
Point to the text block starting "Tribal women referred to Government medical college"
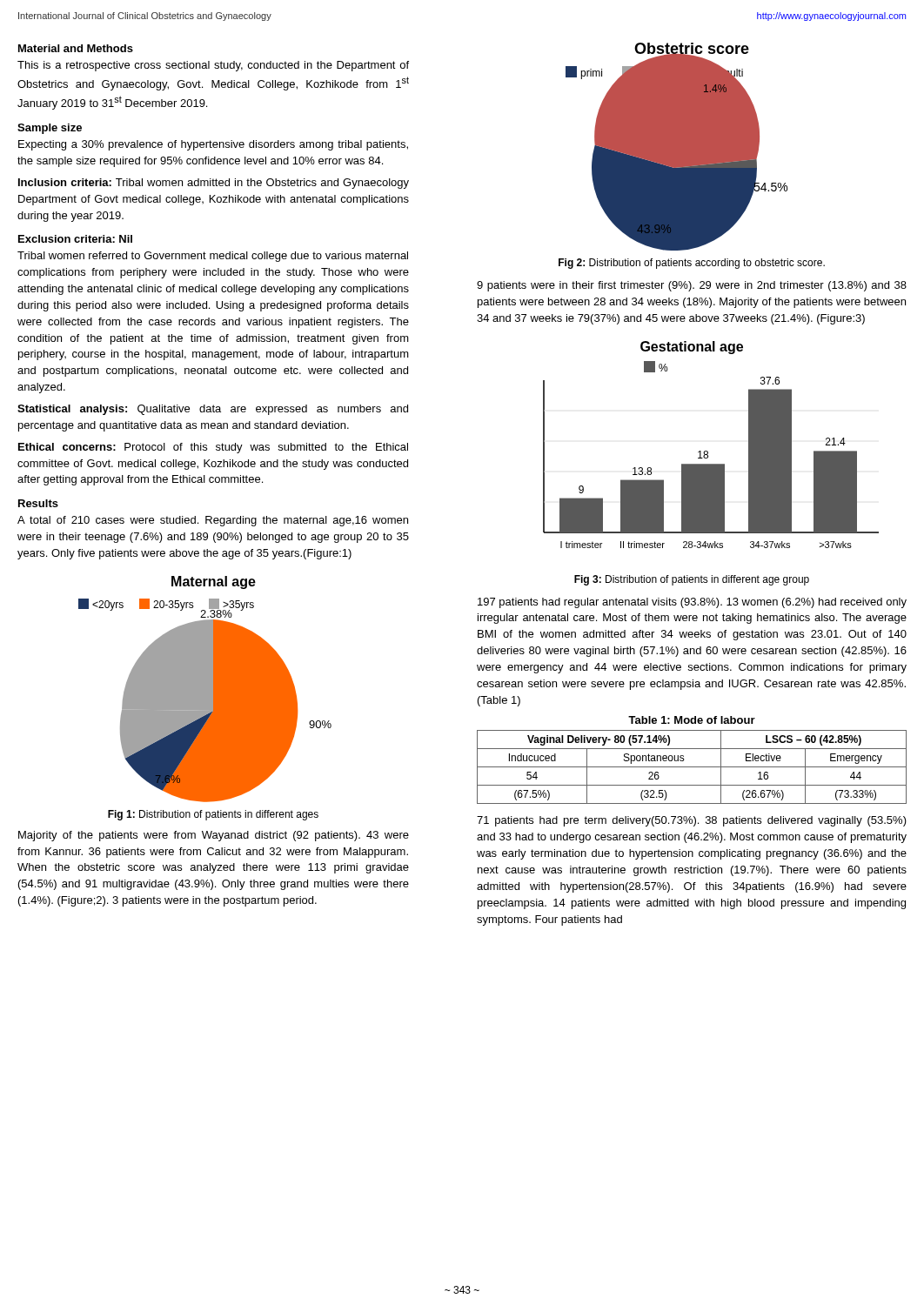coord(213,321)
